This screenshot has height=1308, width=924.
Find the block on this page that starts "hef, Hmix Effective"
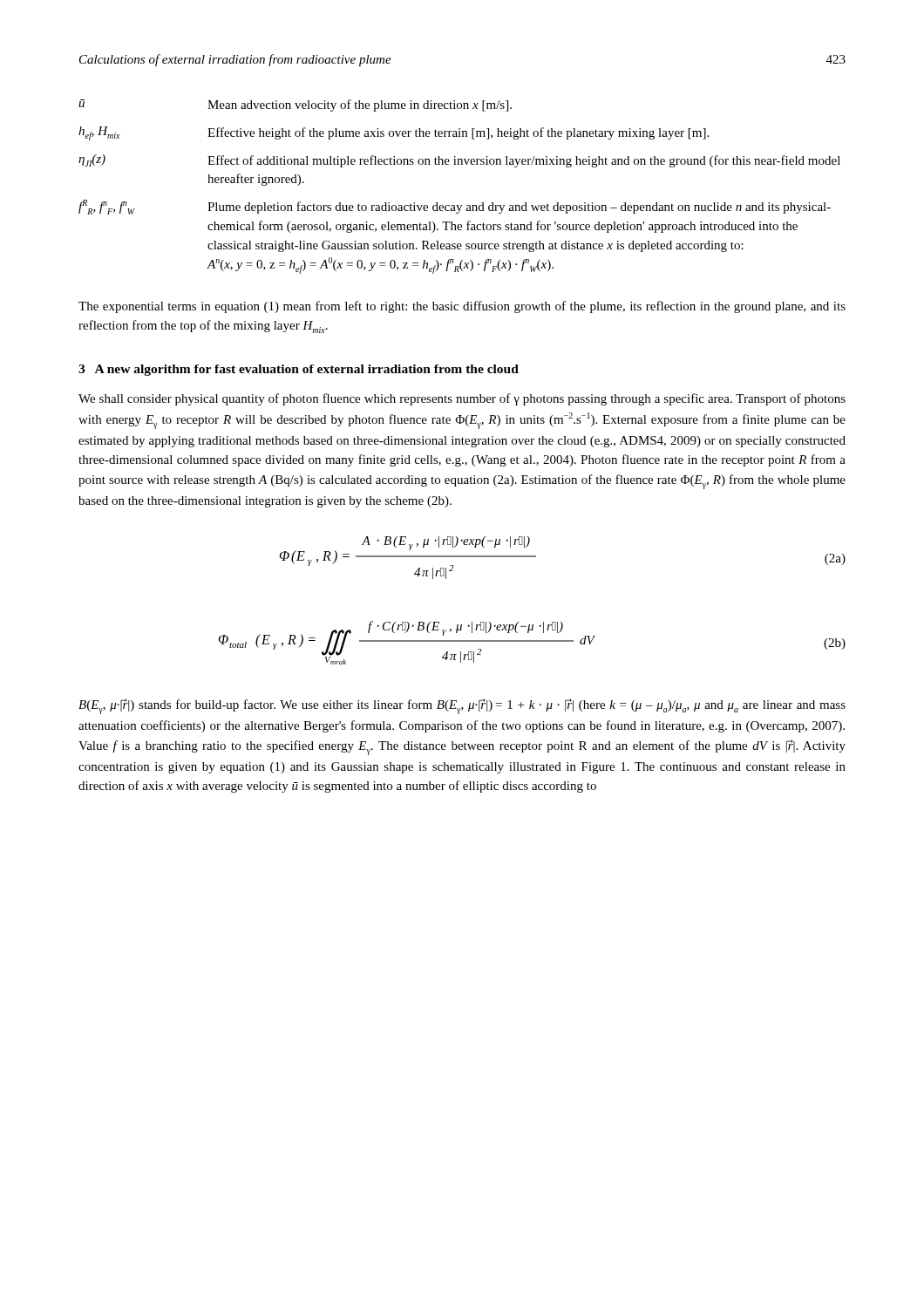pos(462,133)
